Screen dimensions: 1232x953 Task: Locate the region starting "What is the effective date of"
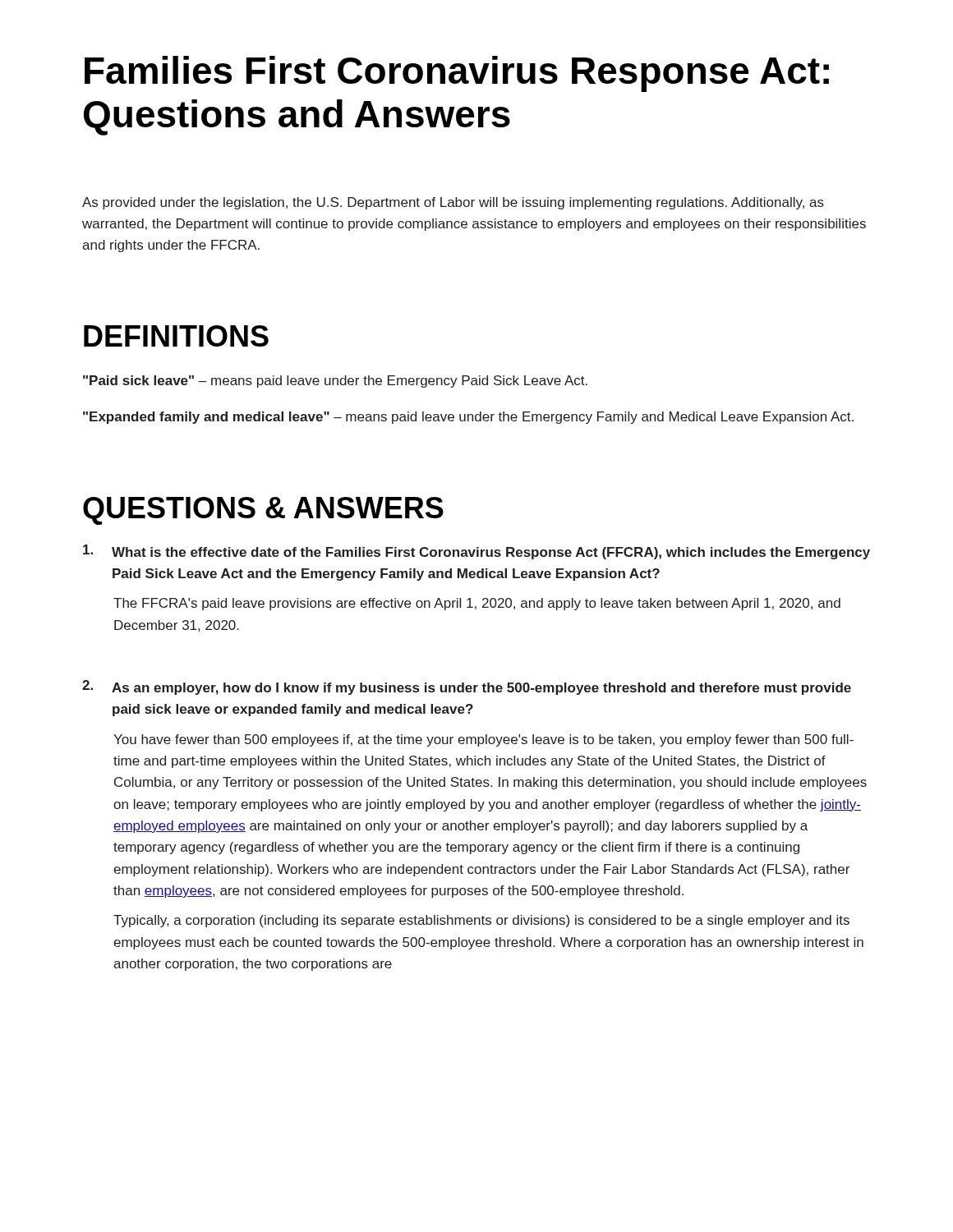click(491, 589)
